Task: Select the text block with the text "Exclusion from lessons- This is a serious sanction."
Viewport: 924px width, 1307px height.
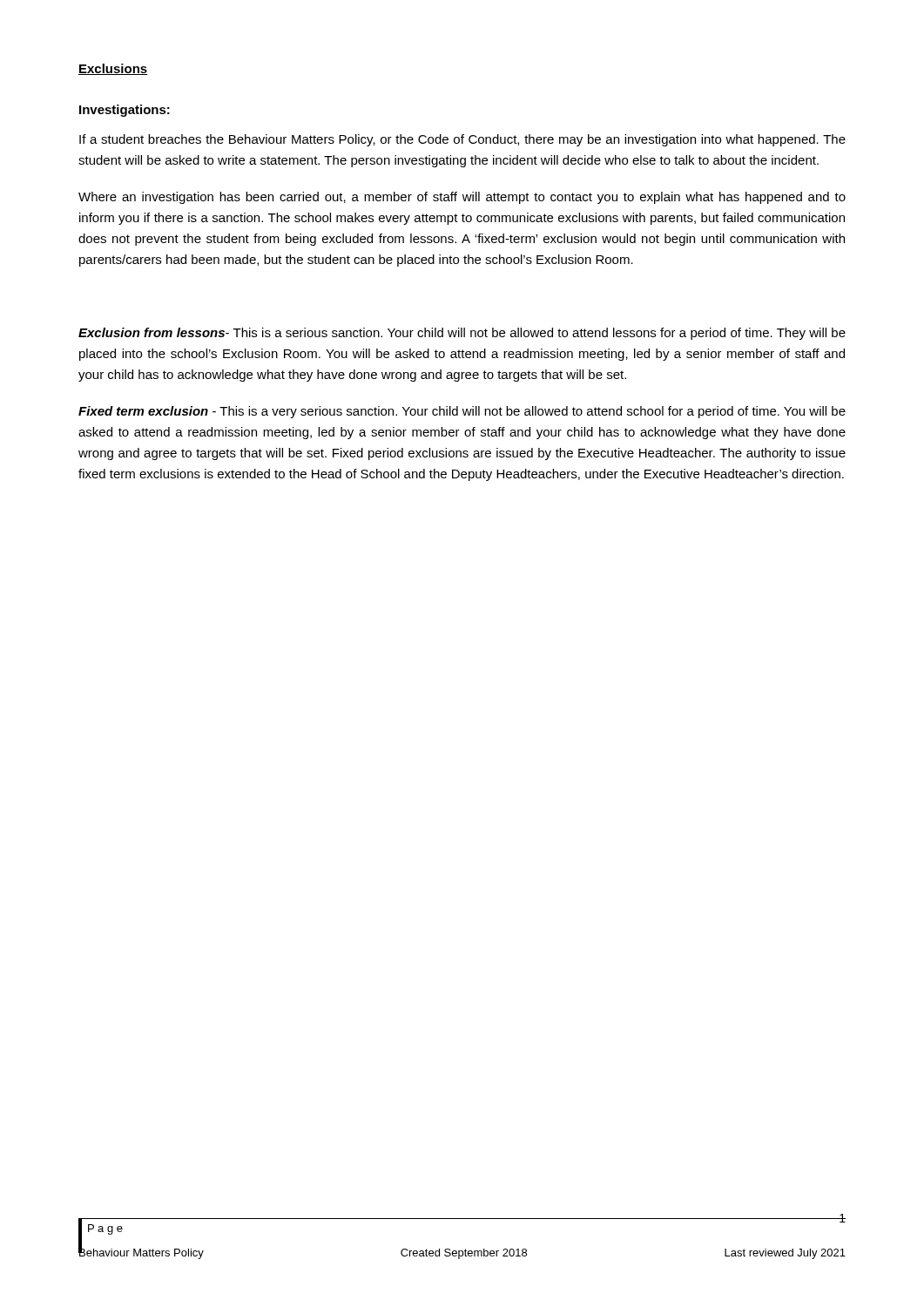Action: point(462,353)
